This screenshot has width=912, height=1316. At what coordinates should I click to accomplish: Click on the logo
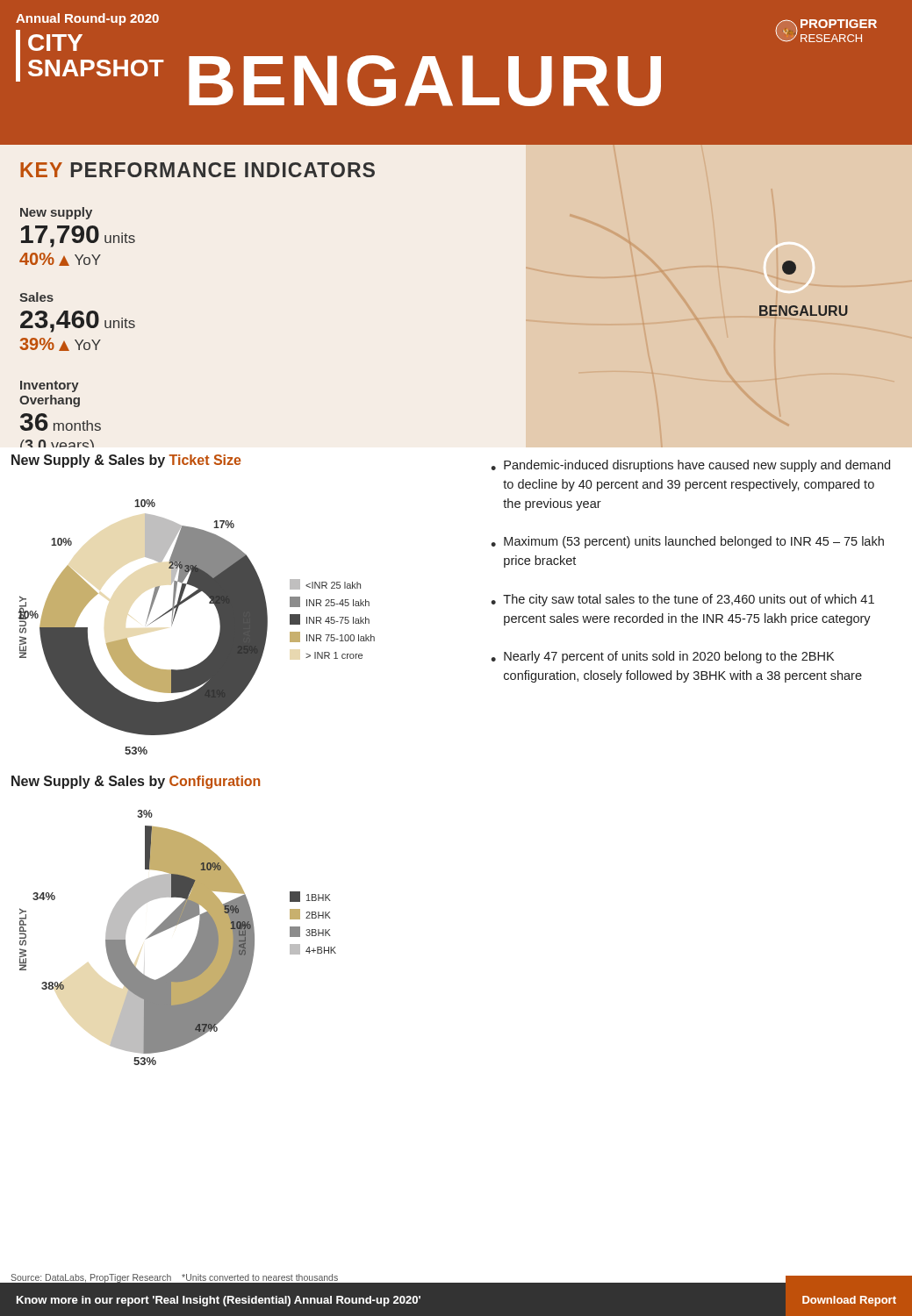coord(835,31)
